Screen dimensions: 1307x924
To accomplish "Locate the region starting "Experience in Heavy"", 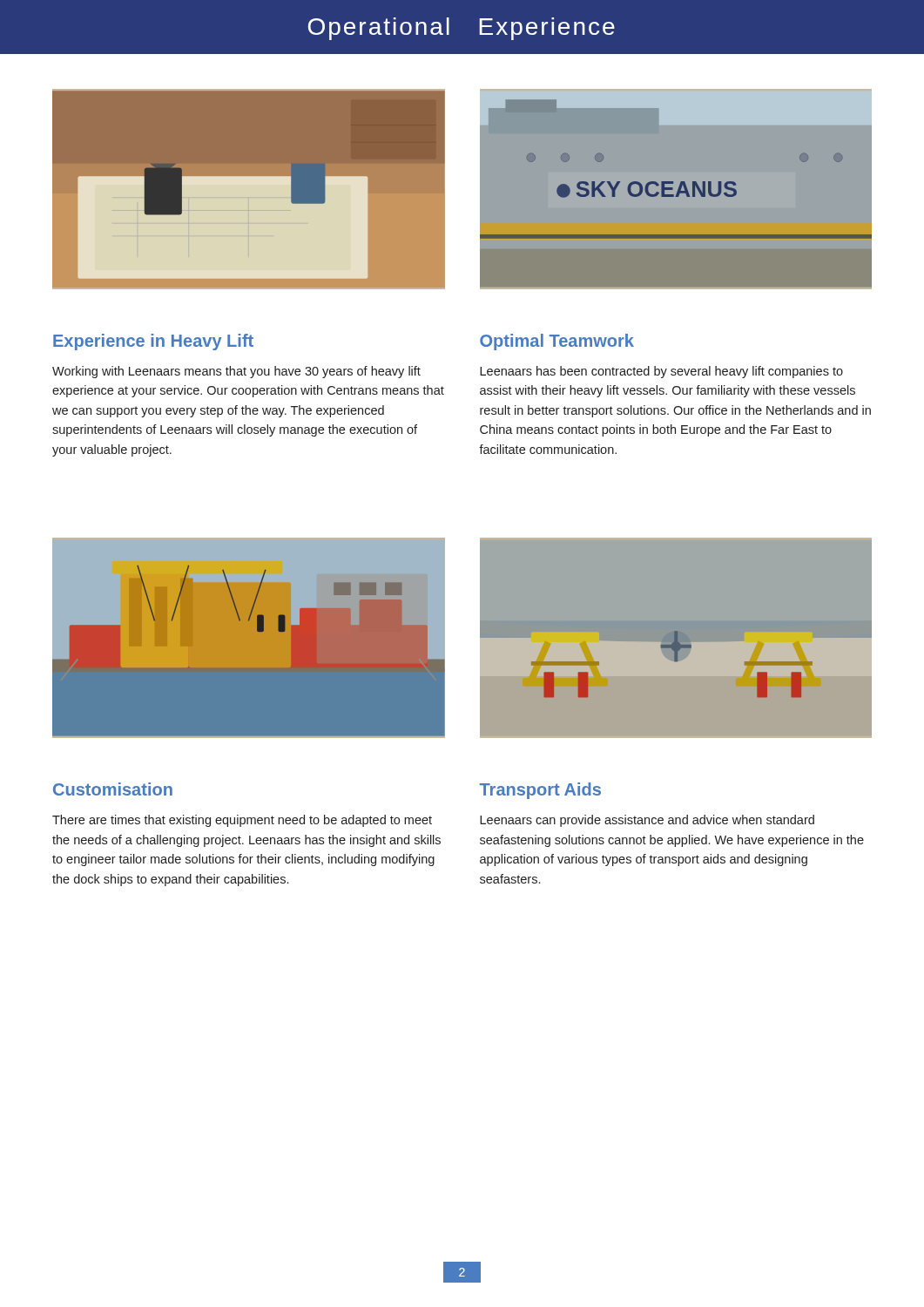I will (x=153, y=341).
